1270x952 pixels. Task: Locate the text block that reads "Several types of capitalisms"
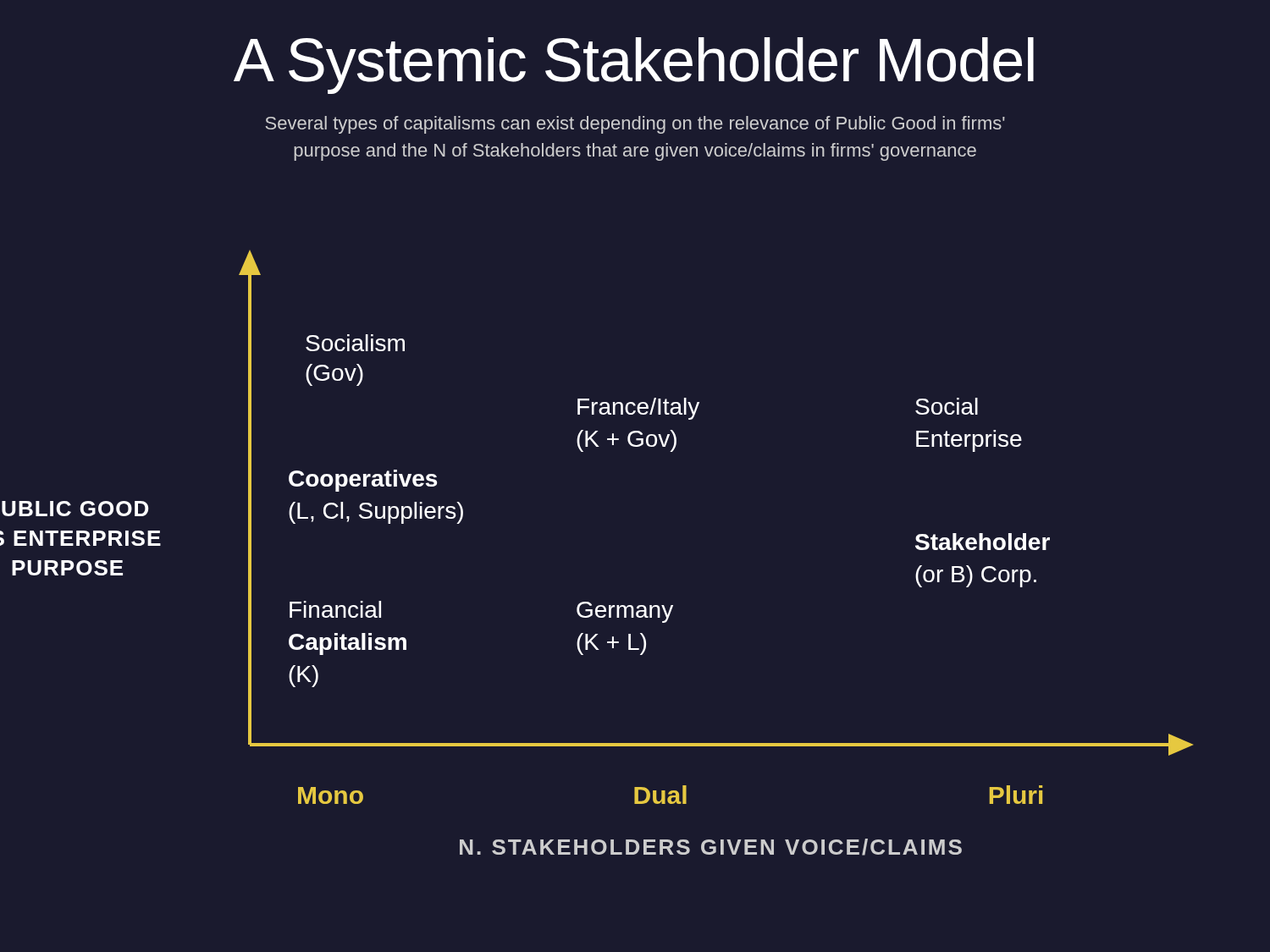tap(635, 137)
